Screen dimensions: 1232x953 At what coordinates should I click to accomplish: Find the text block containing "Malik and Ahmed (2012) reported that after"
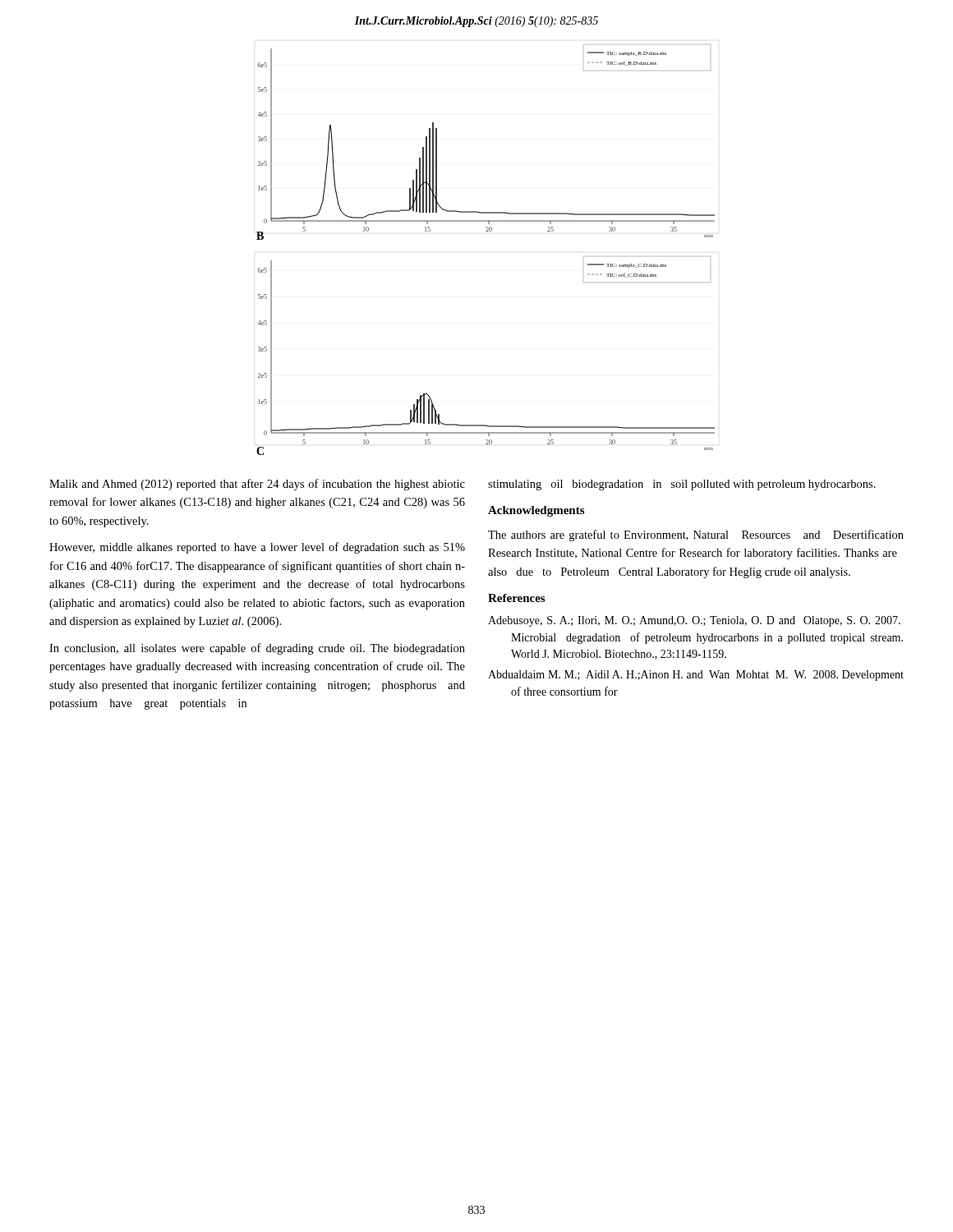(x=257, y=502)
